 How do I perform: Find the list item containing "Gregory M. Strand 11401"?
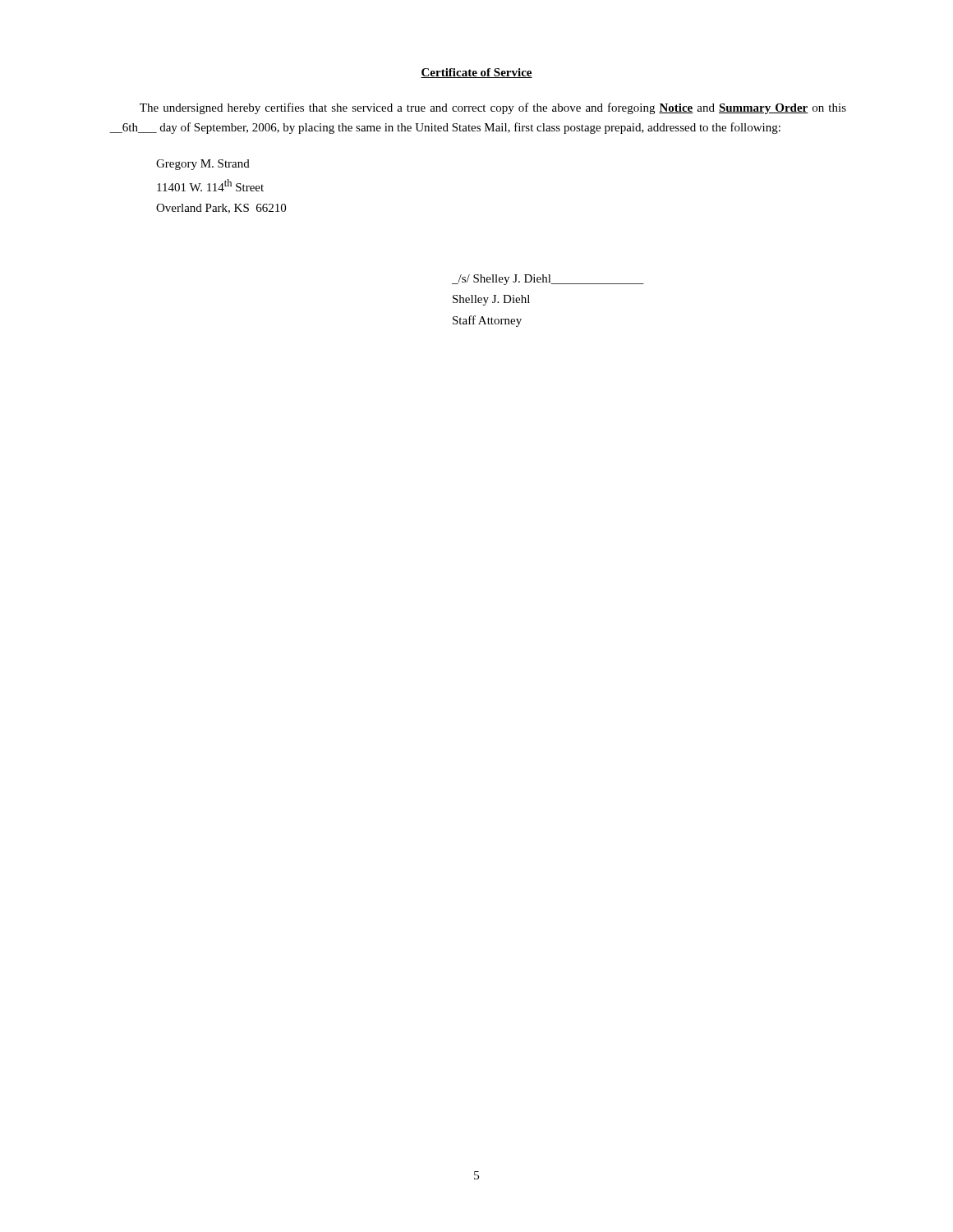[221, 186]
